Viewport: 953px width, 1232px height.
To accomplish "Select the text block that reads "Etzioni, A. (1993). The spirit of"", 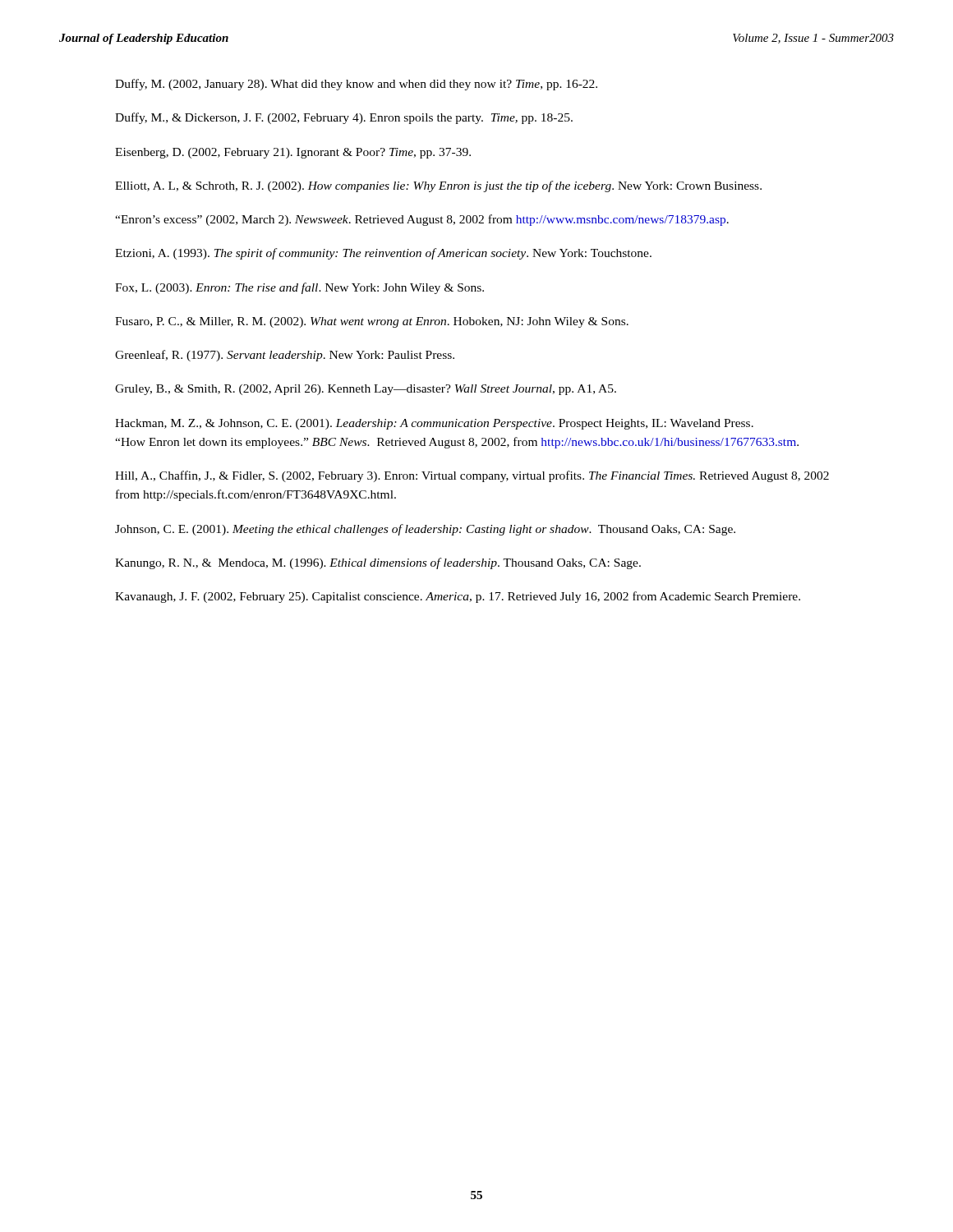I will tap(384, 253).
